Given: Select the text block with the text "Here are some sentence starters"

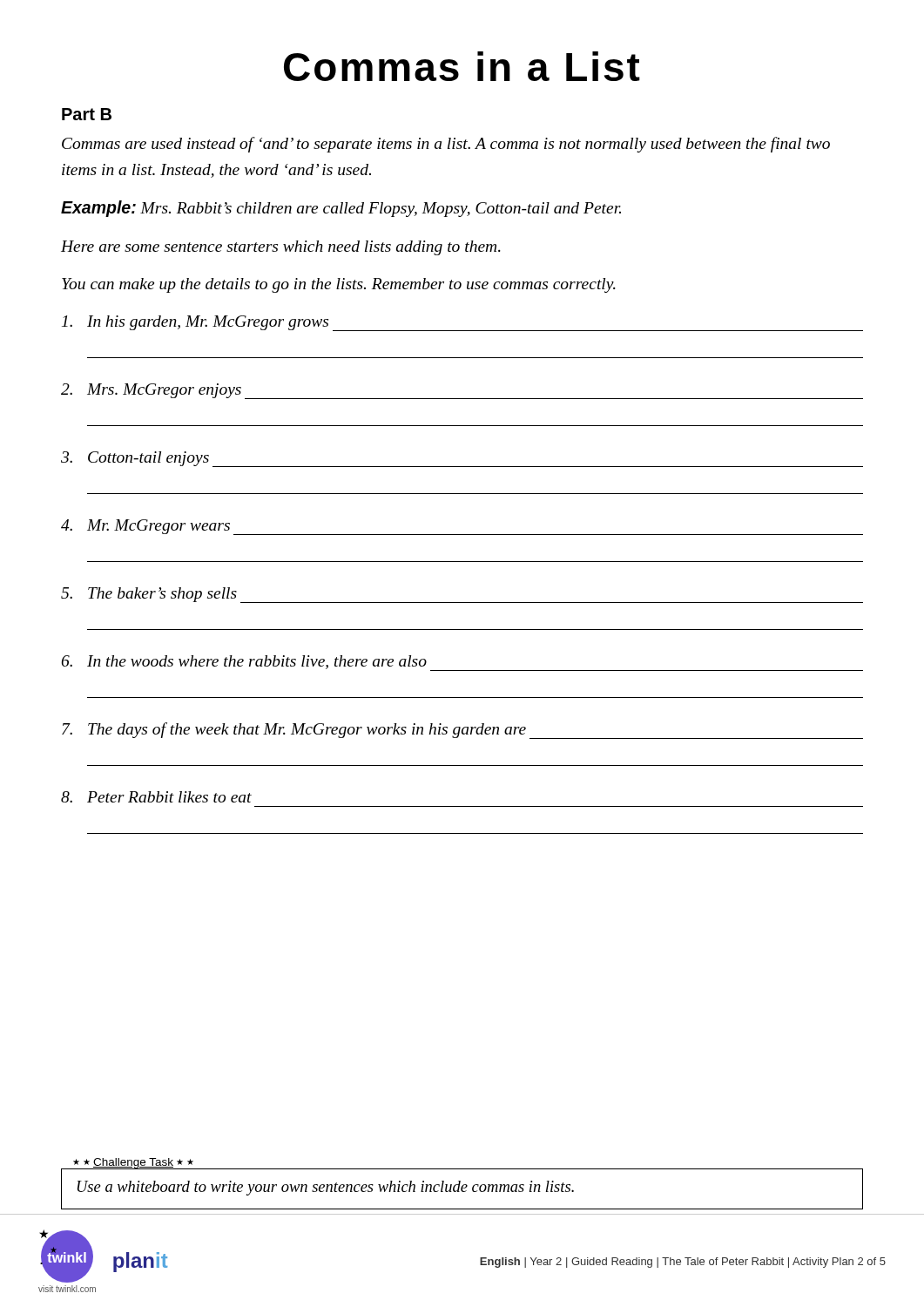Looking at the screenshot, I should click(x=281, y=246).
